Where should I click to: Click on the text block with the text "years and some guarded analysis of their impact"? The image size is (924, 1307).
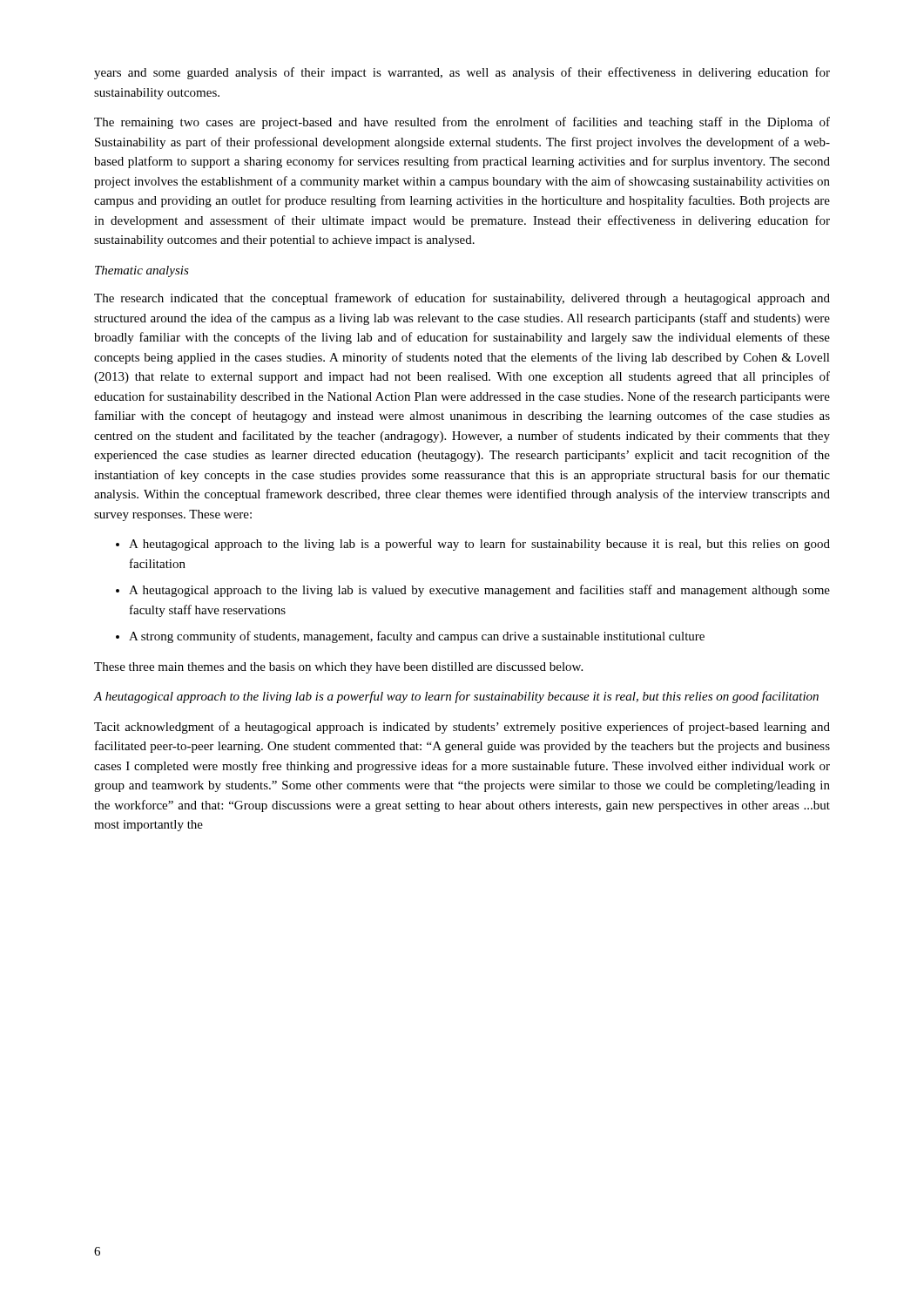[x=462, y=82]
